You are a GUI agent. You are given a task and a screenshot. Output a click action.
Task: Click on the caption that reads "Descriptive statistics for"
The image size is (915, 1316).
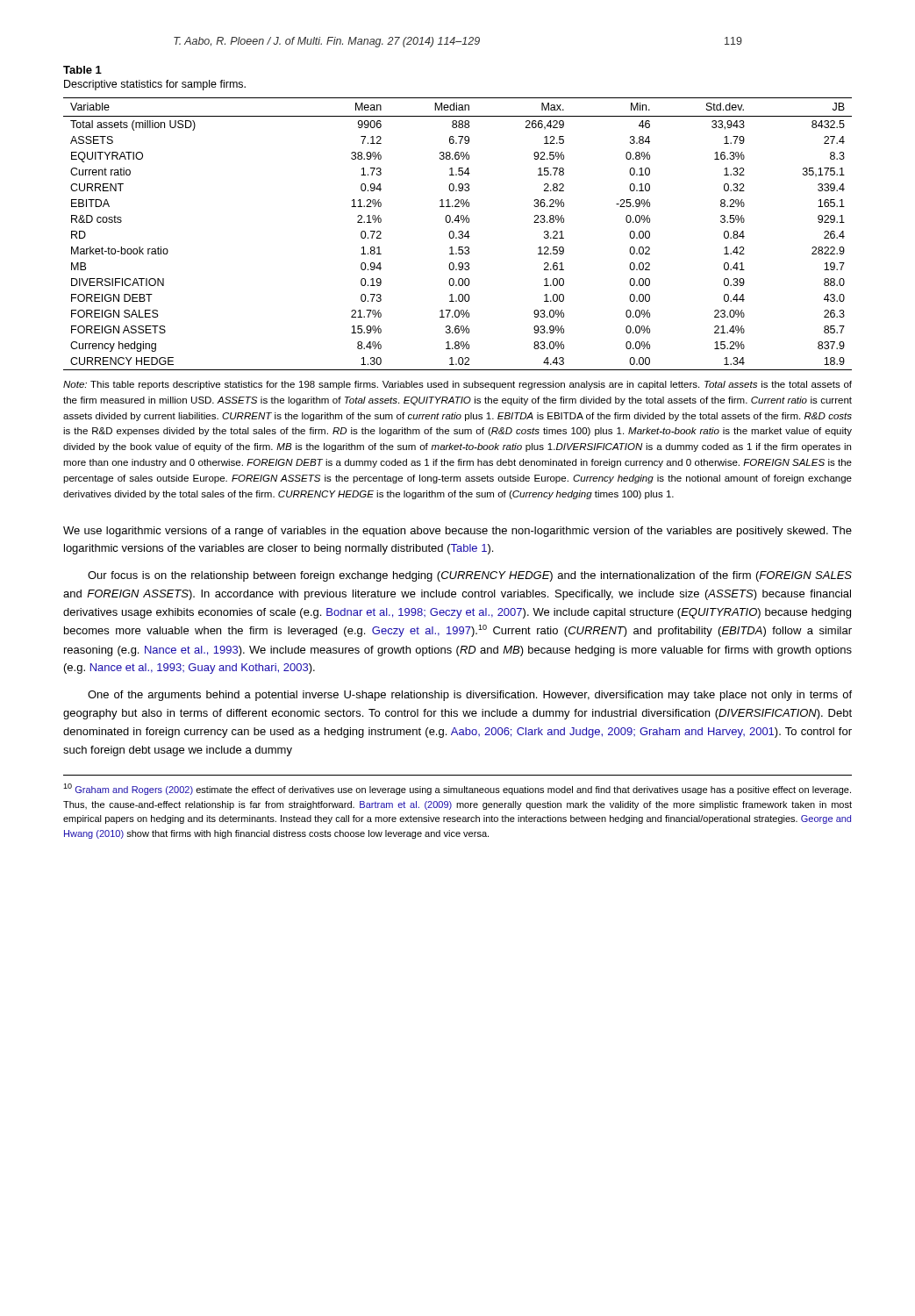click(x=155, y=84)
